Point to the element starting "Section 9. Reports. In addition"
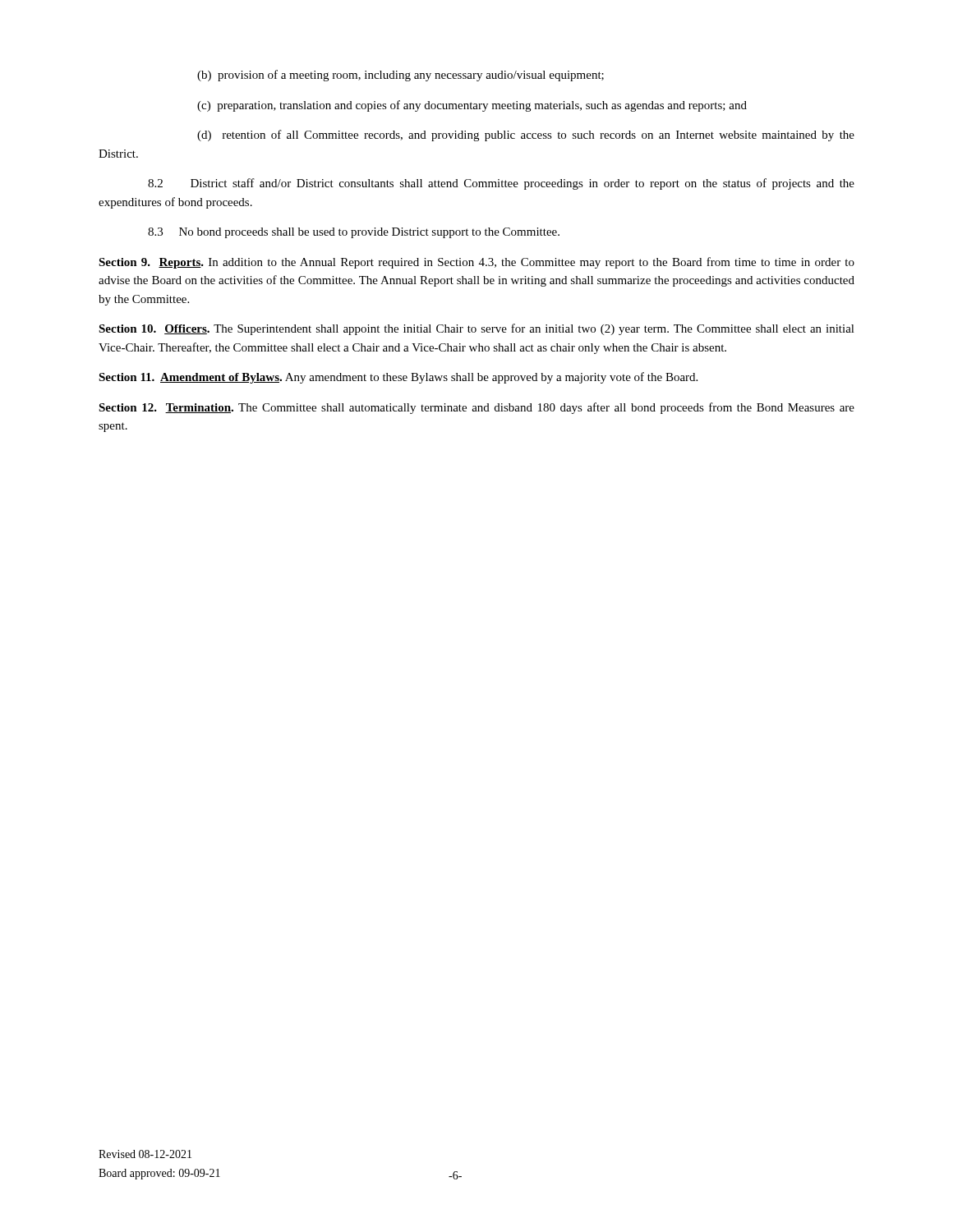Image resolution: width=953 pixels, height=1232 pixels. (x=476, y=280)
